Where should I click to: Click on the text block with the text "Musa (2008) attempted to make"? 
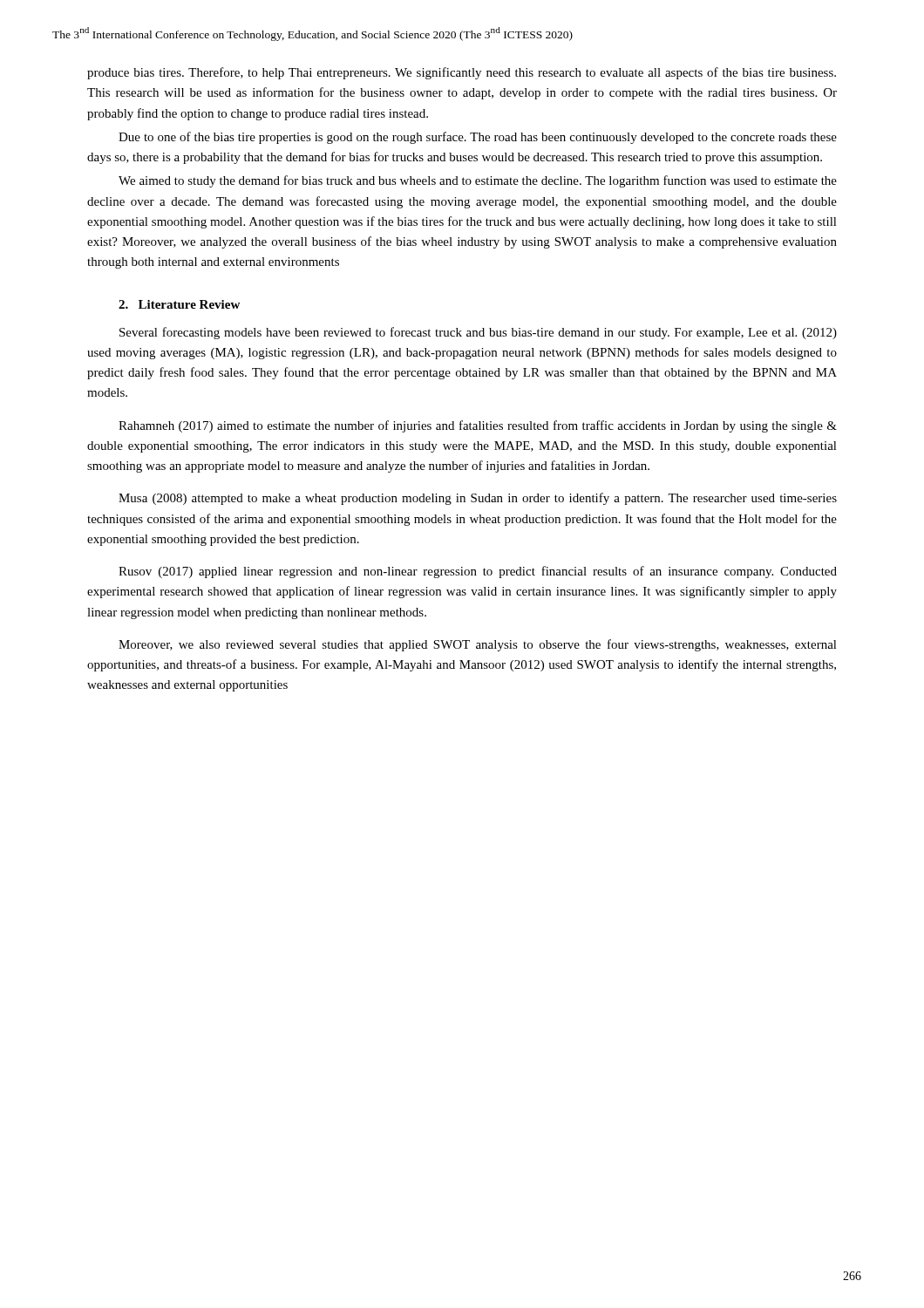462,519
